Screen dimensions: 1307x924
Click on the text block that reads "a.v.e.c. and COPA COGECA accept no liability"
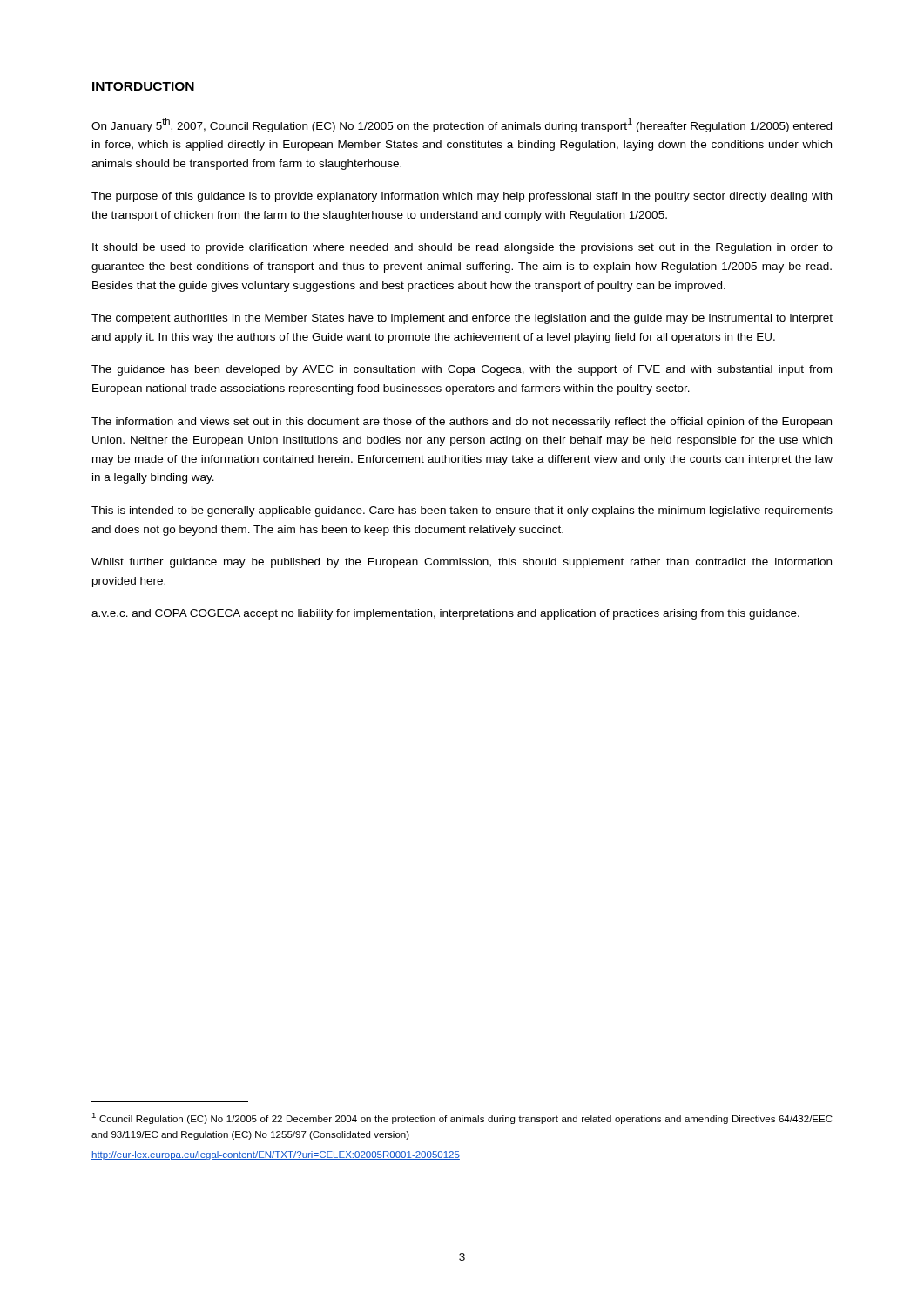tap(446, 613)
